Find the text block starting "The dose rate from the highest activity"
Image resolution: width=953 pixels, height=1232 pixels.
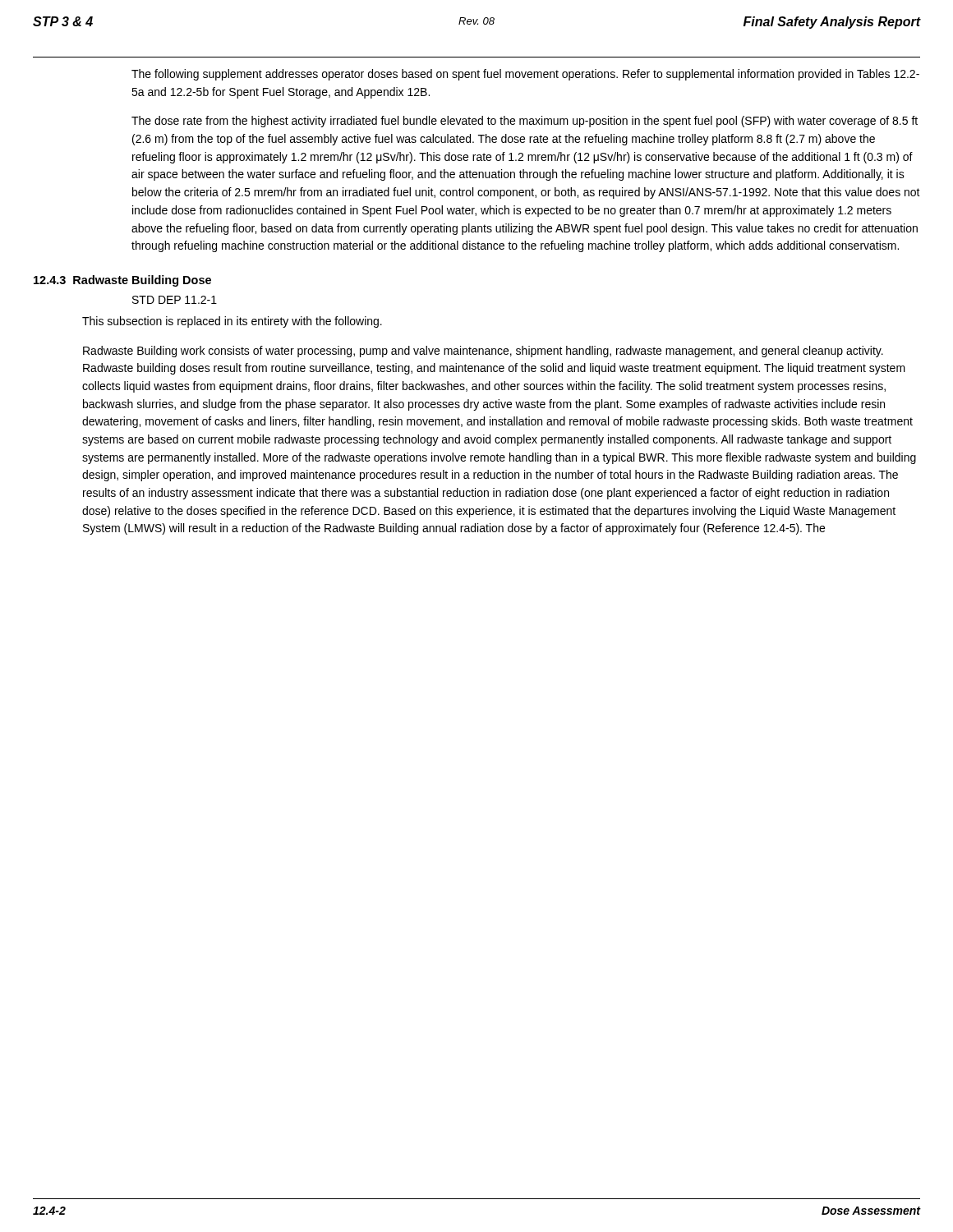click(526, 183)
